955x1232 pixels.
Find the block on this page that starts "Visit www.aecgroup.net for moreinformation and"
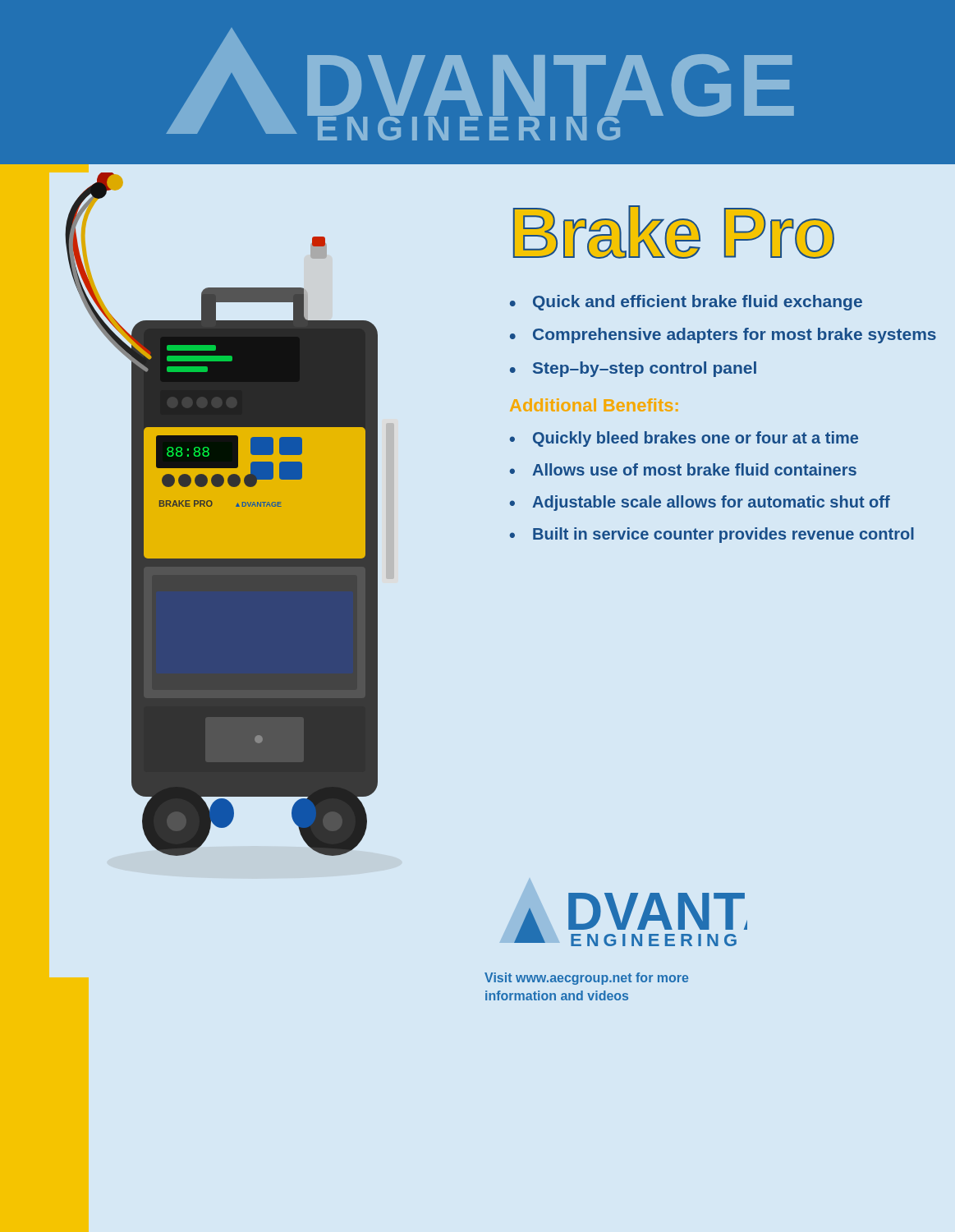pos(587,987)
